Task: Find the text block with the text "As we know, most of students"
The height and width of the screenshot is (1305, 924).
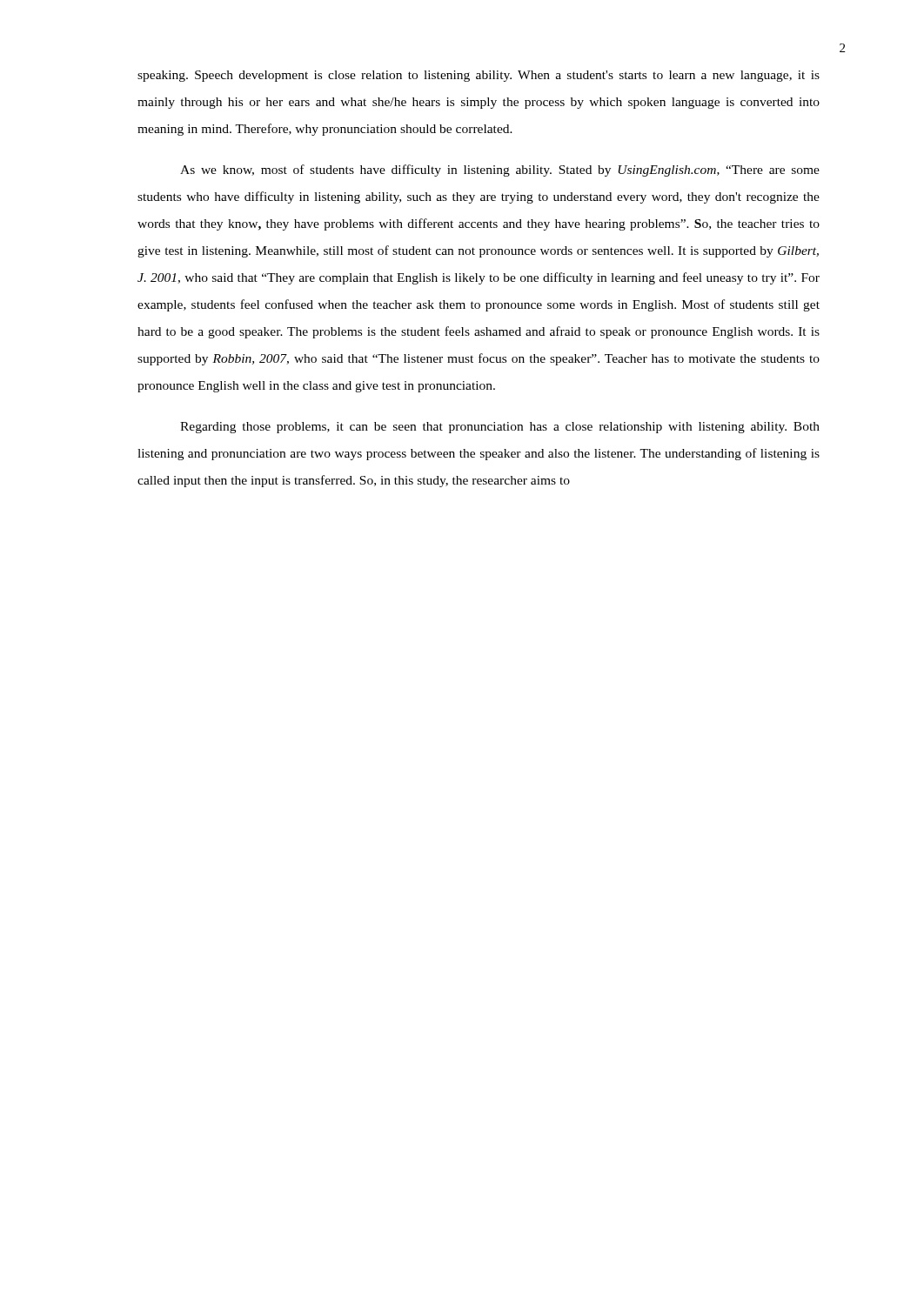Action: click(x=479, y=277)
